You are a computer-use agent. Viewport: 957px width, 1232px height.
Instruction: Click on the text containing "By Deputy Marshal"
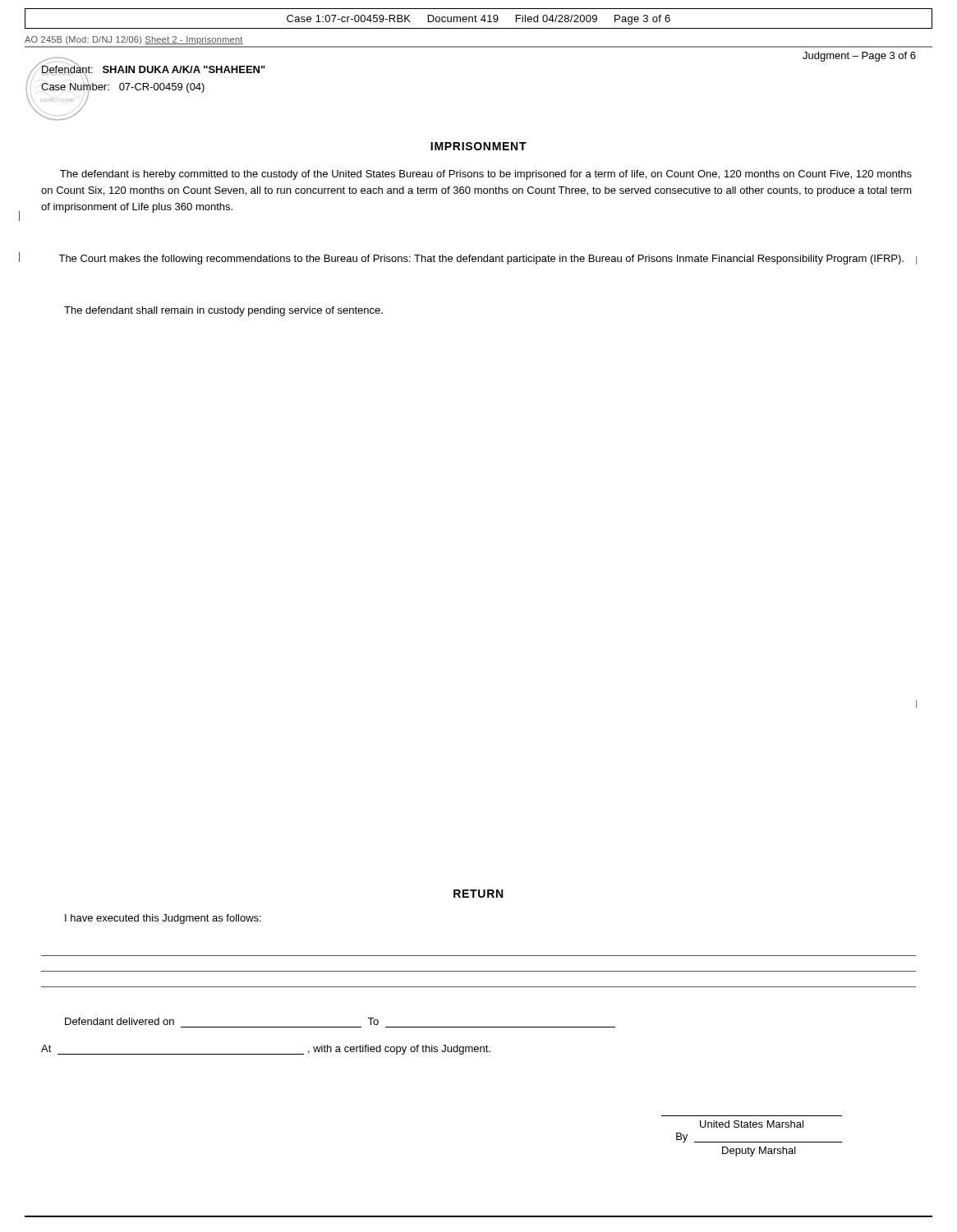click(x=759, y=1143)
